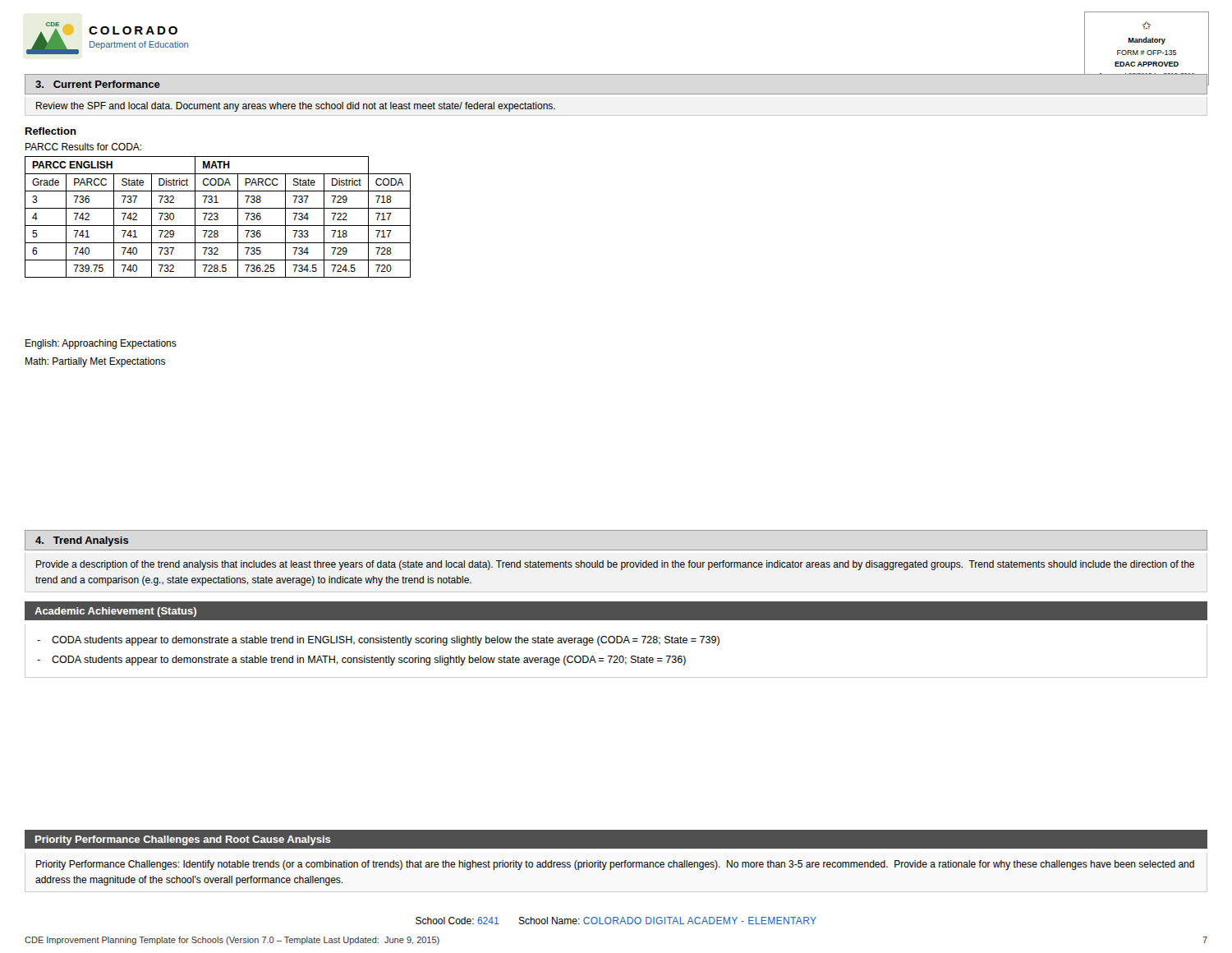Where does it say "Academic Achievement (Status)"?

coord(116,611)
